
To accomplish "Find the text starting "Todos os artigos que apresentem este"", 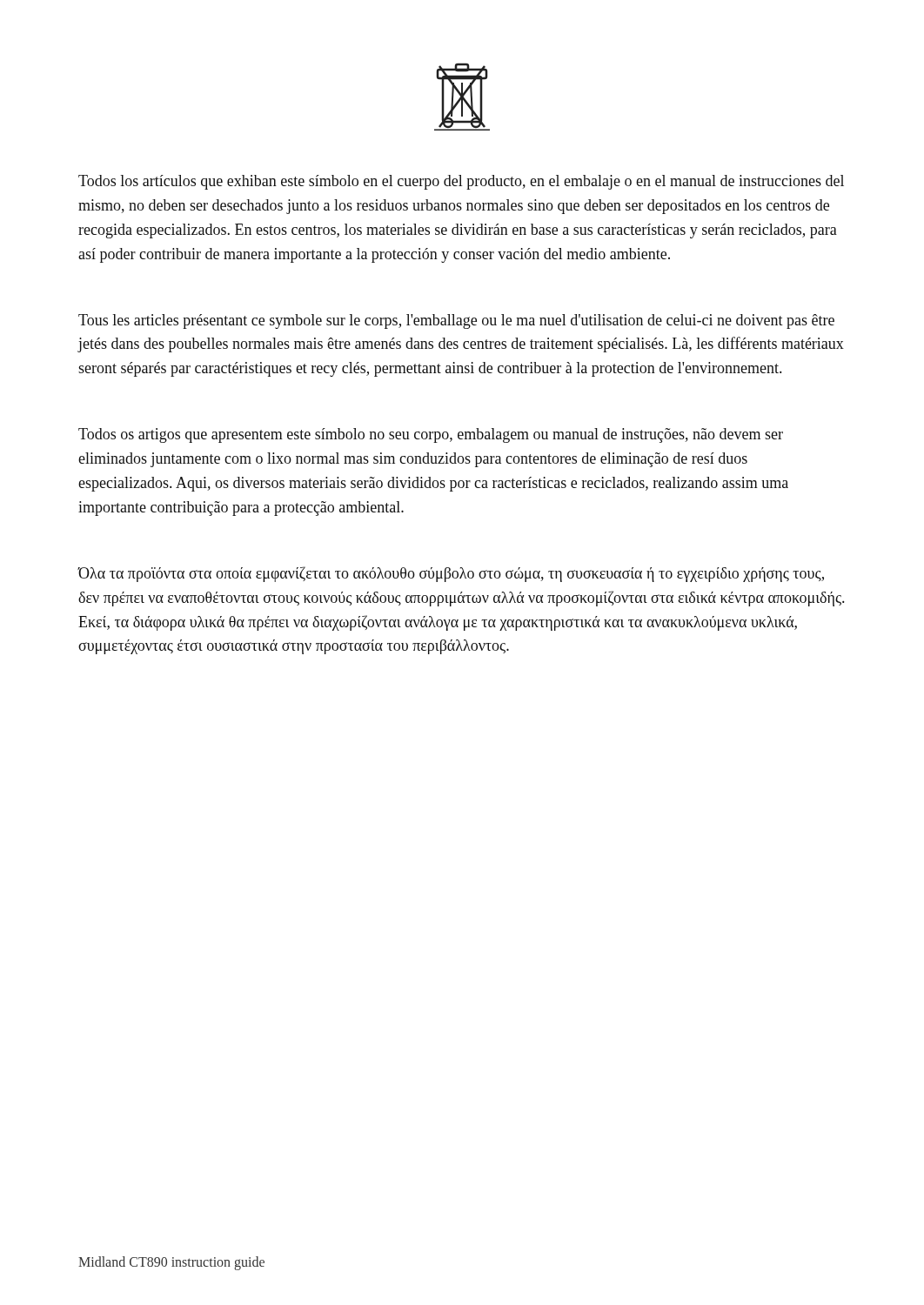I will (x=433, y=471).
